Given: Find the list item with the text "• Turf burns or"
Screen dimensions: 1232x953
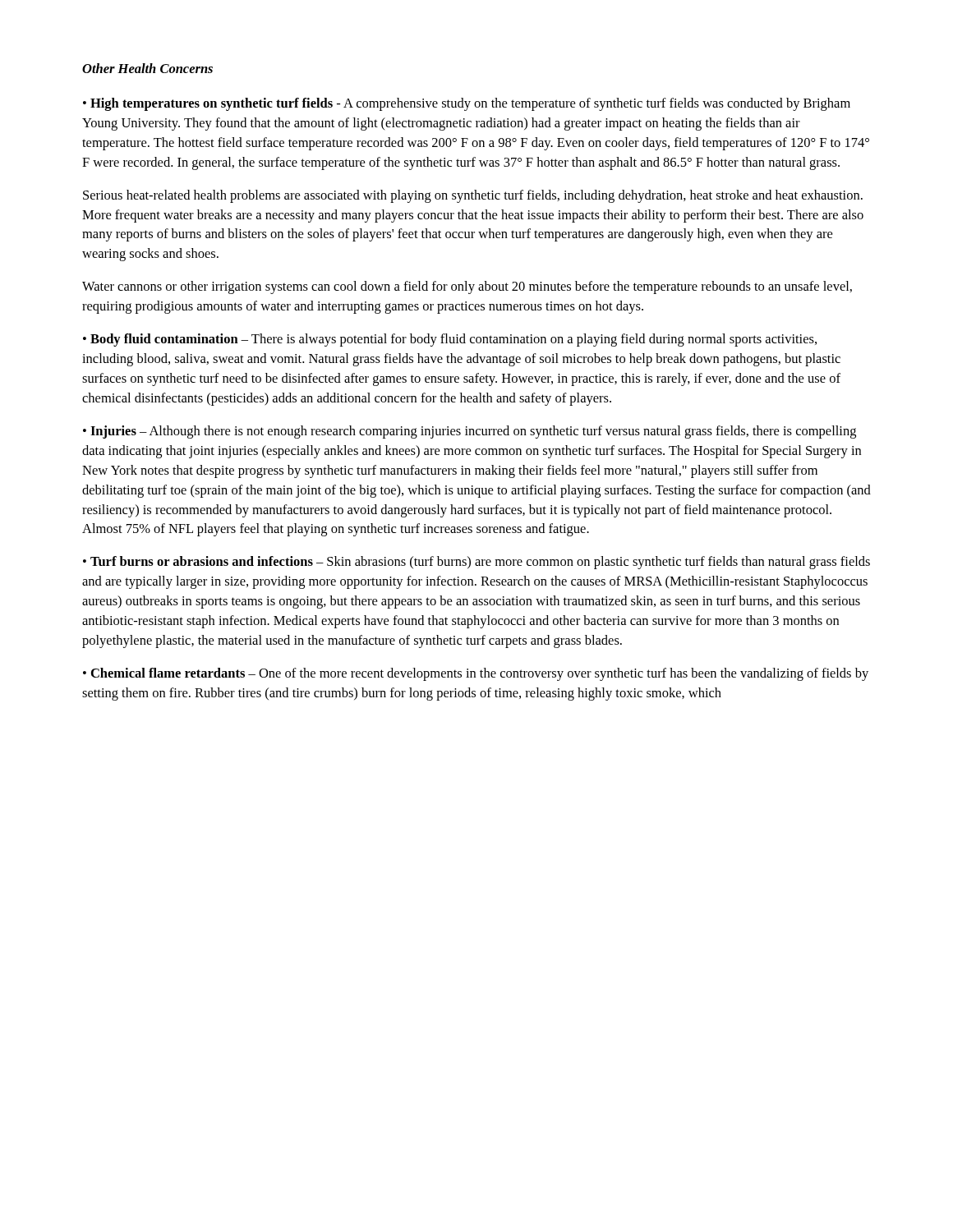Looking at the screenshot, I should [476, 601].
